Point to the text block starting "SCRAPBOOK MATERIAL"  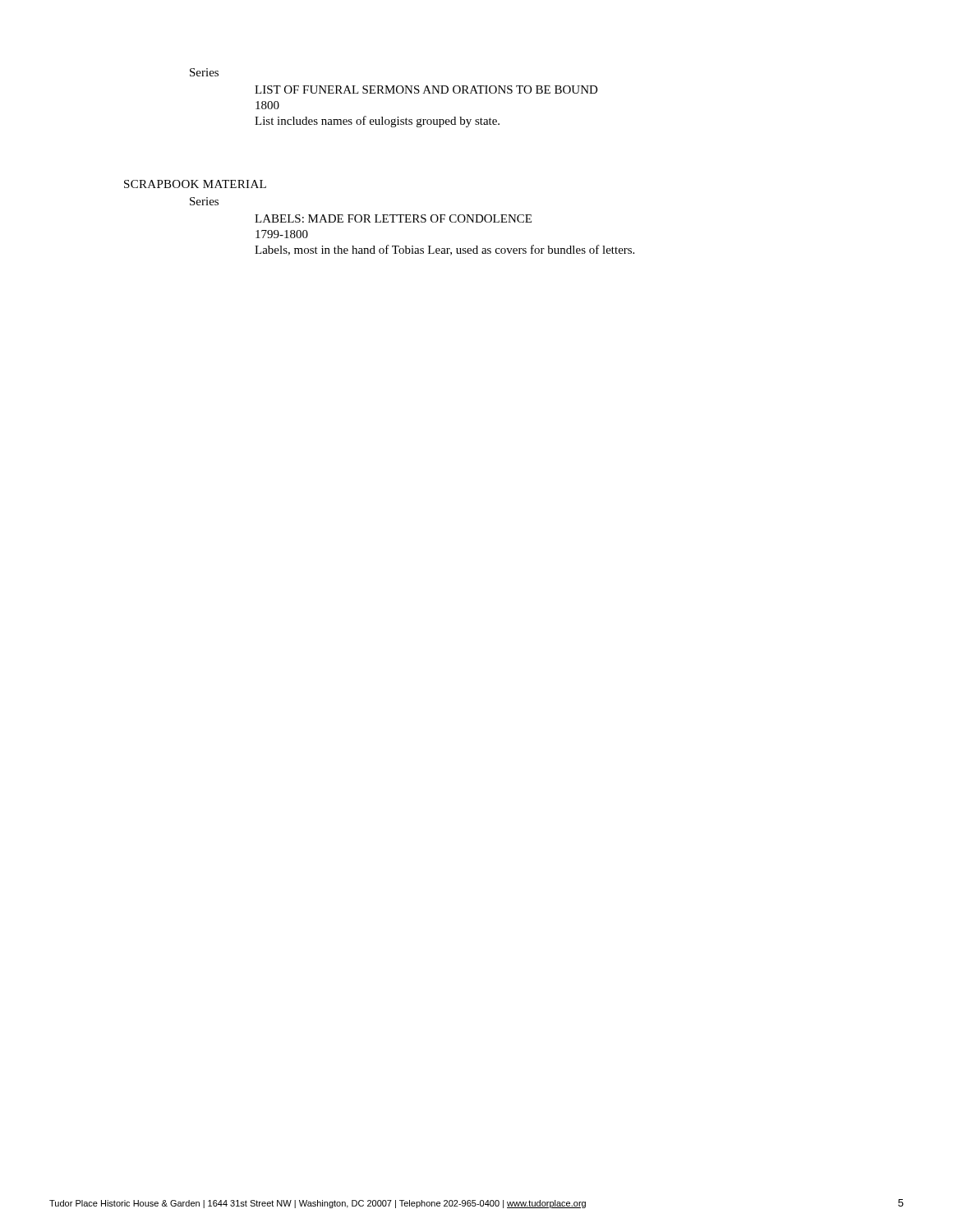tap(195, 184)
